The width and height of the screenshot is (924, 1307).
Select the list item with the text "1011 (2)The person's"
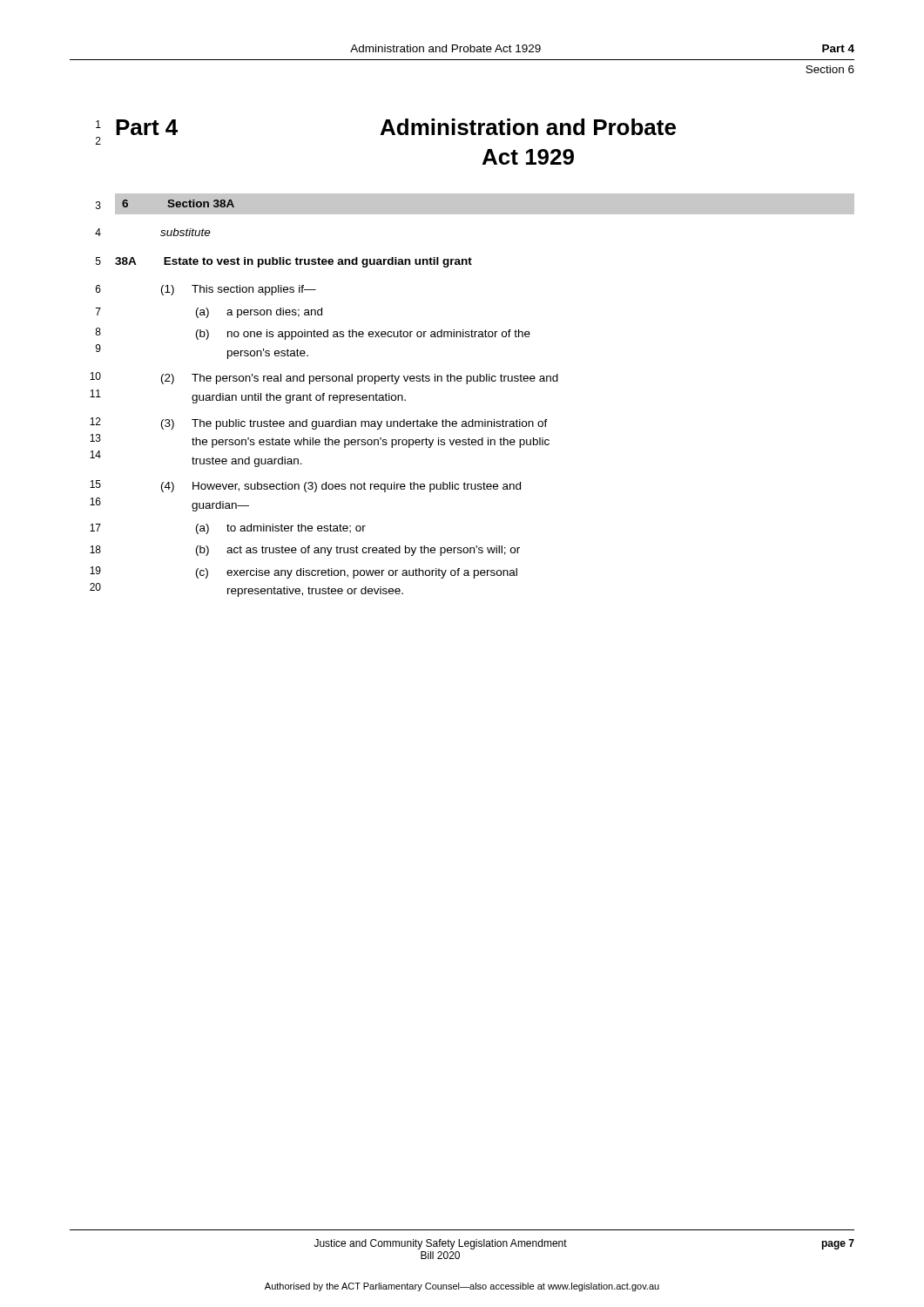click(x=462, y=388)
